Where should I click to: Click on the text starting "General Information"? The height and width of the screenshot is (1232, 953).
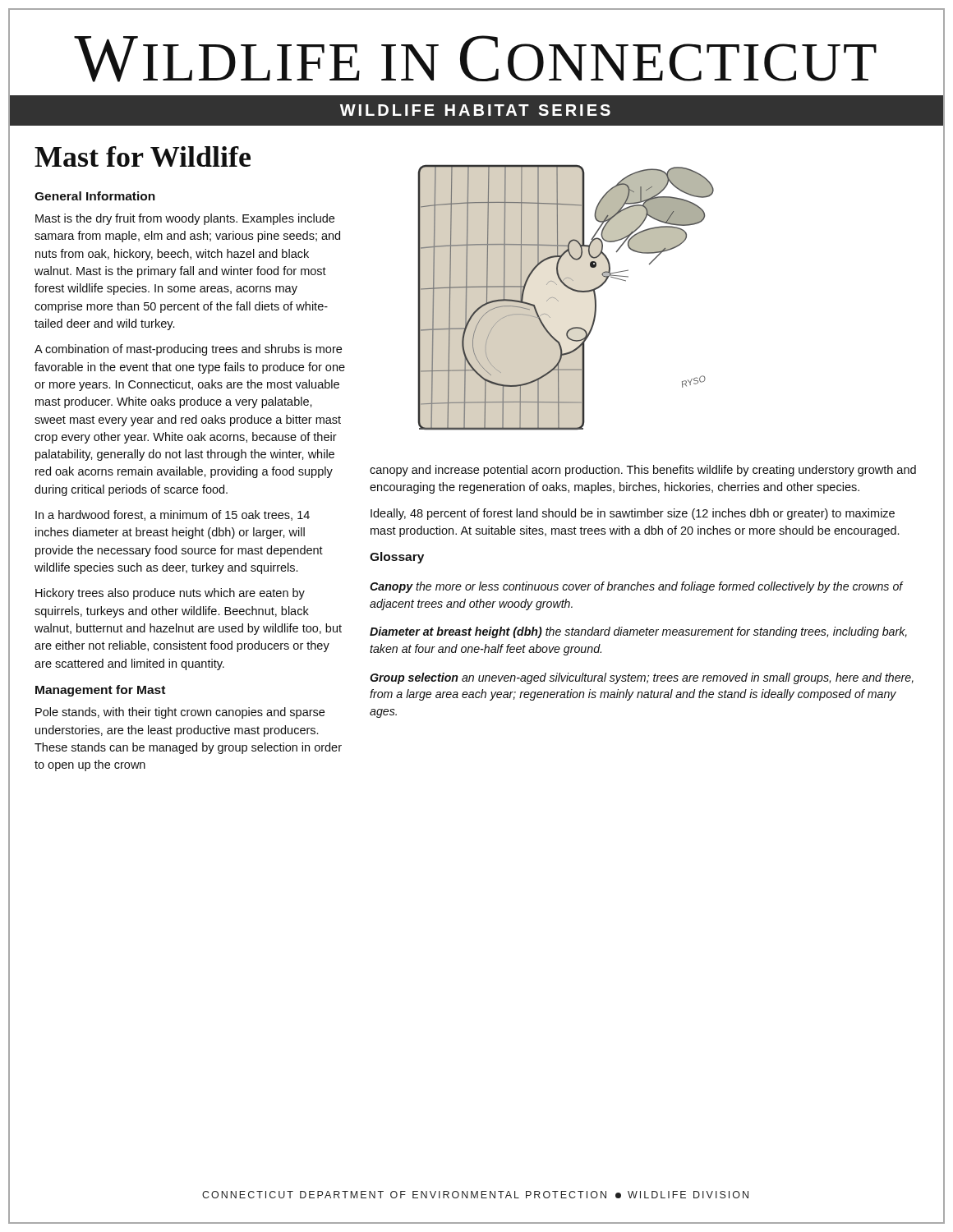tap(95, 196)
